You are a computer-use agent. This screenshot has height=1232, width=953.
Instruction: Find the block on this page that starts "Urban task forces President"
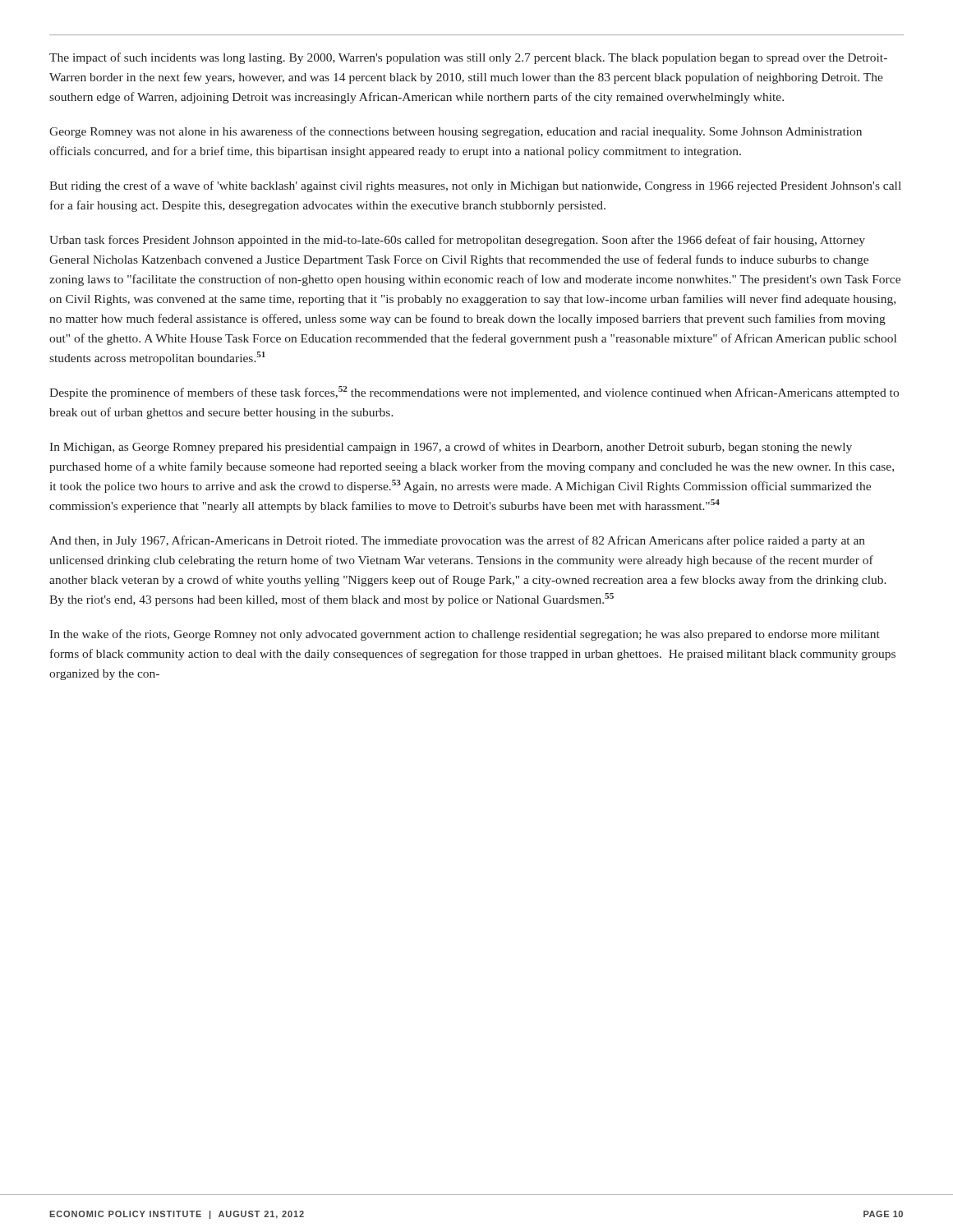[475, 299]
